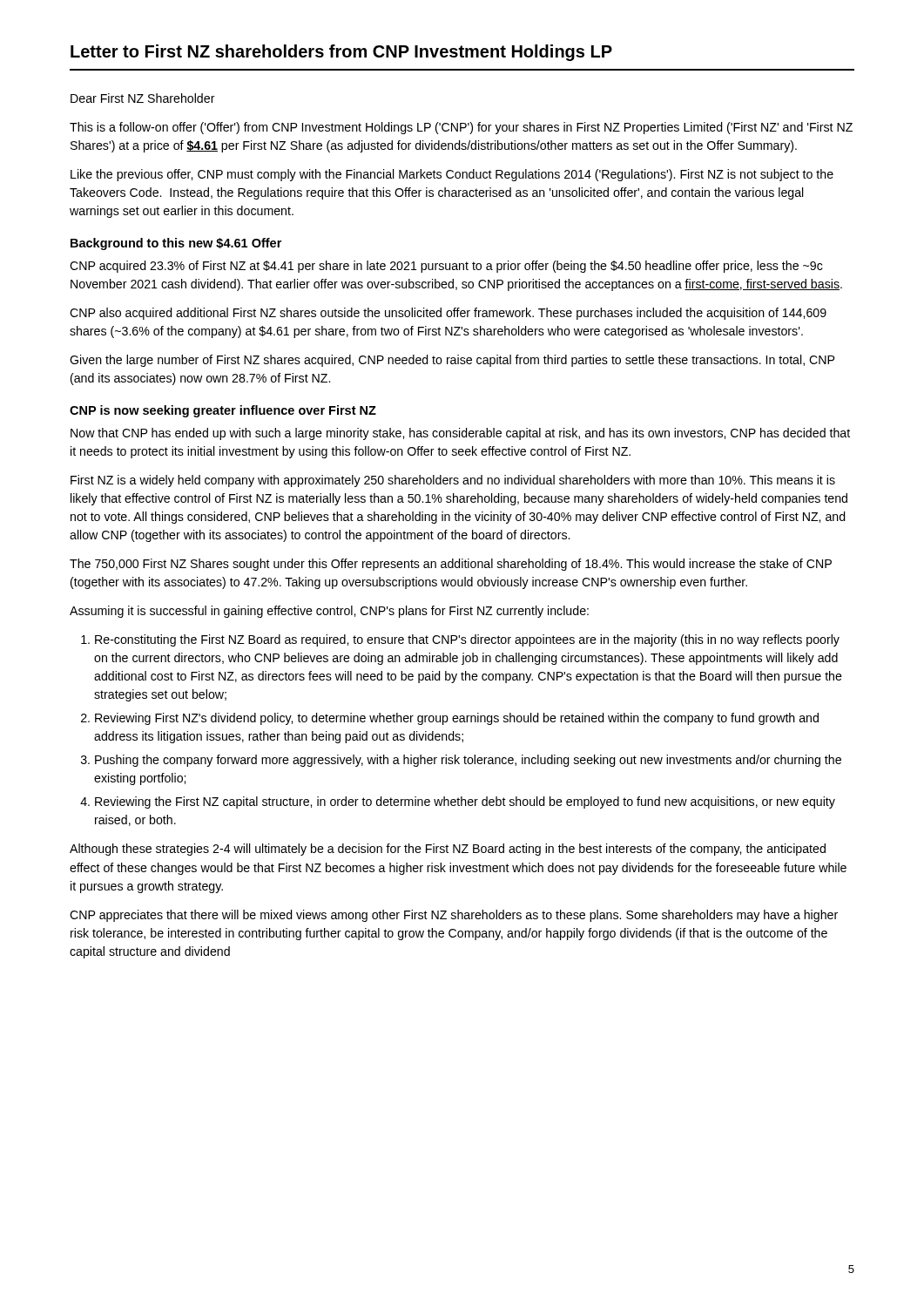Locate the block of text that opens with "CNP acquired 23.3% of First"
Screen dimensions: 1307x924
(x=456, y=275)
